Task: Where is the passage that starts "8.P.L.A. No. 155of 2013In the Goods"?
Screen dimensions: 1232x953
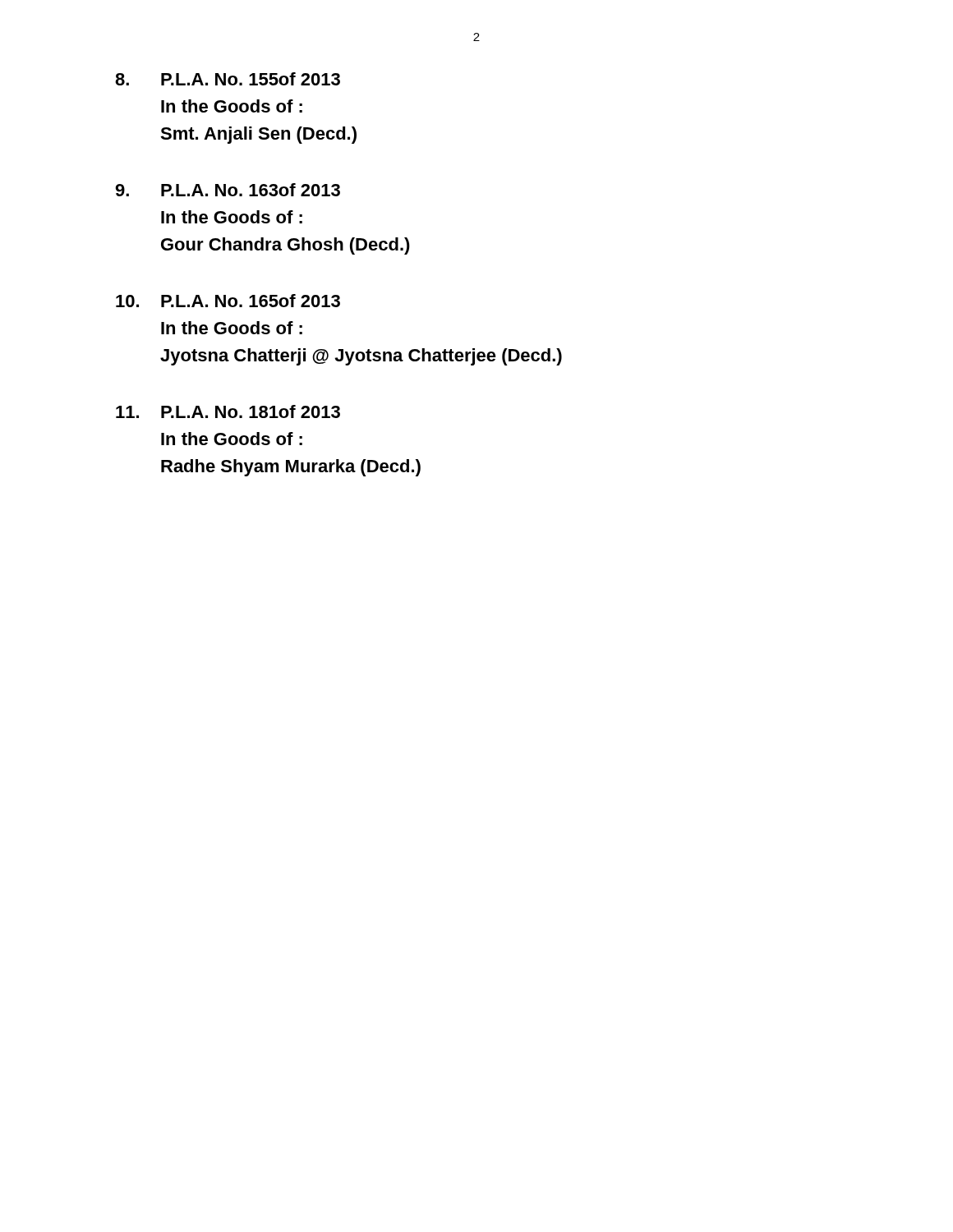Action: [228, 79]
